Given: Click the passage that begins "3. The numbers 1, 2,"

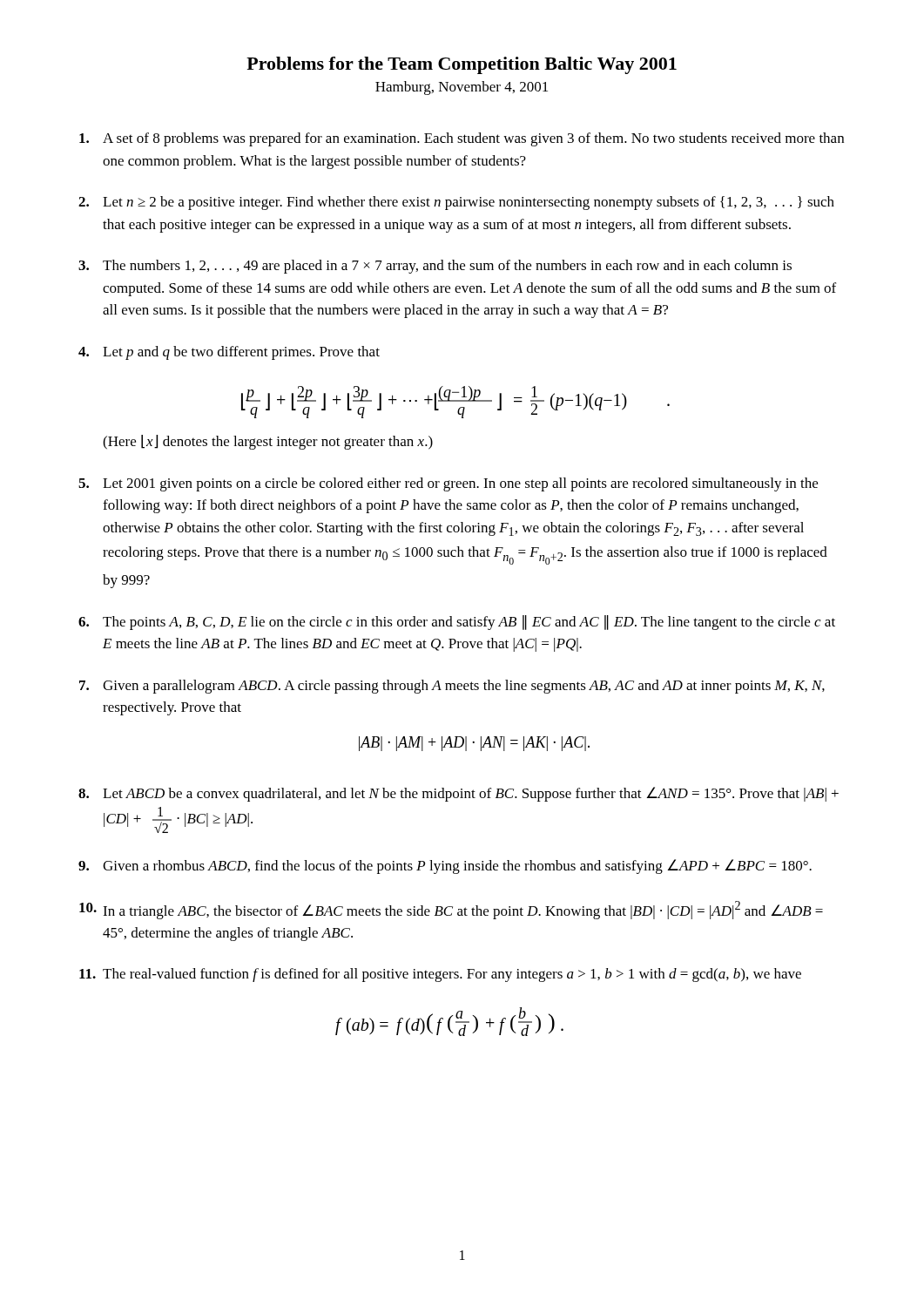Looking at the screenshot, I should (x=462, y=288).
